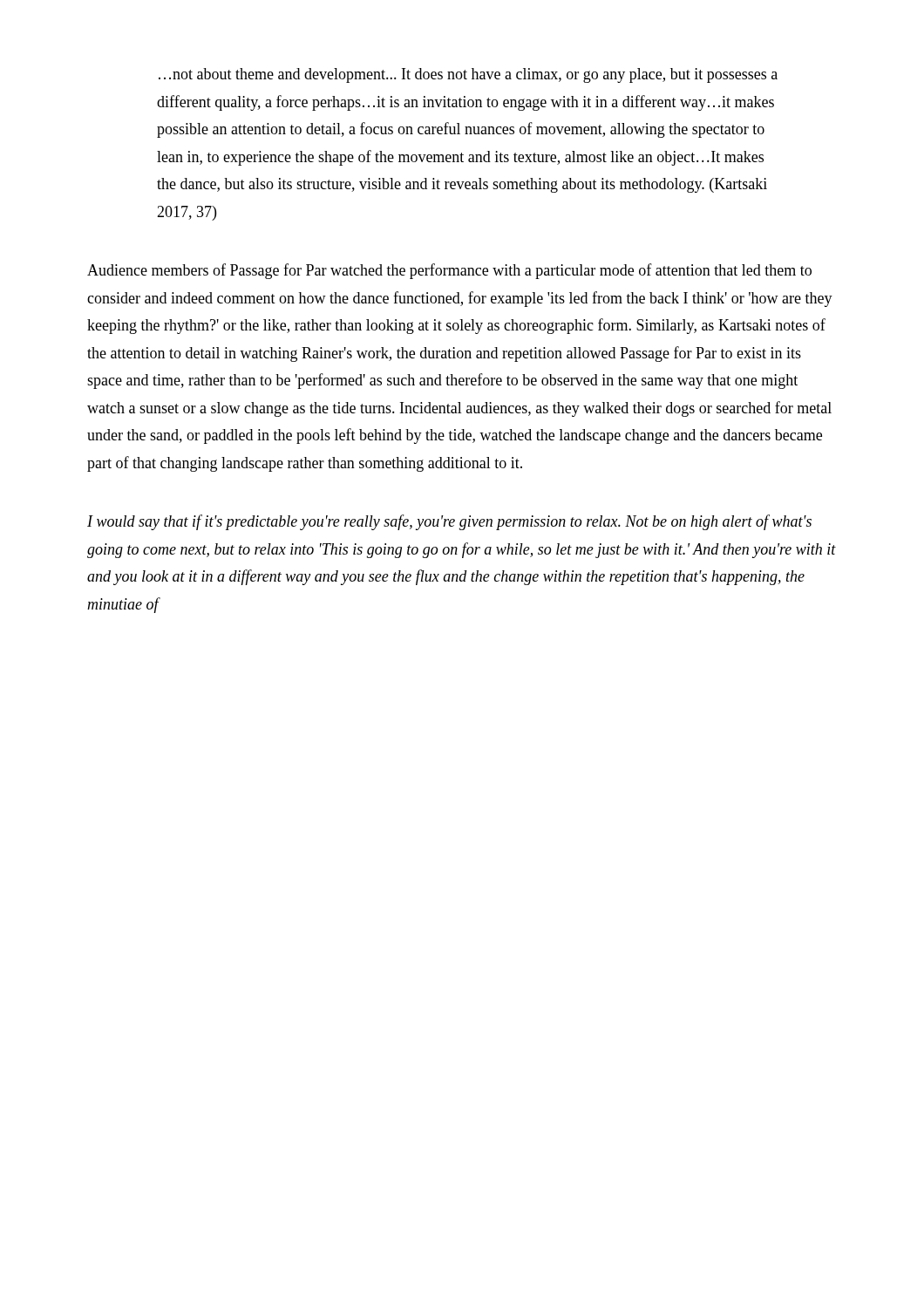Where is the passage that starts "I would say that"?

(461, 563)
